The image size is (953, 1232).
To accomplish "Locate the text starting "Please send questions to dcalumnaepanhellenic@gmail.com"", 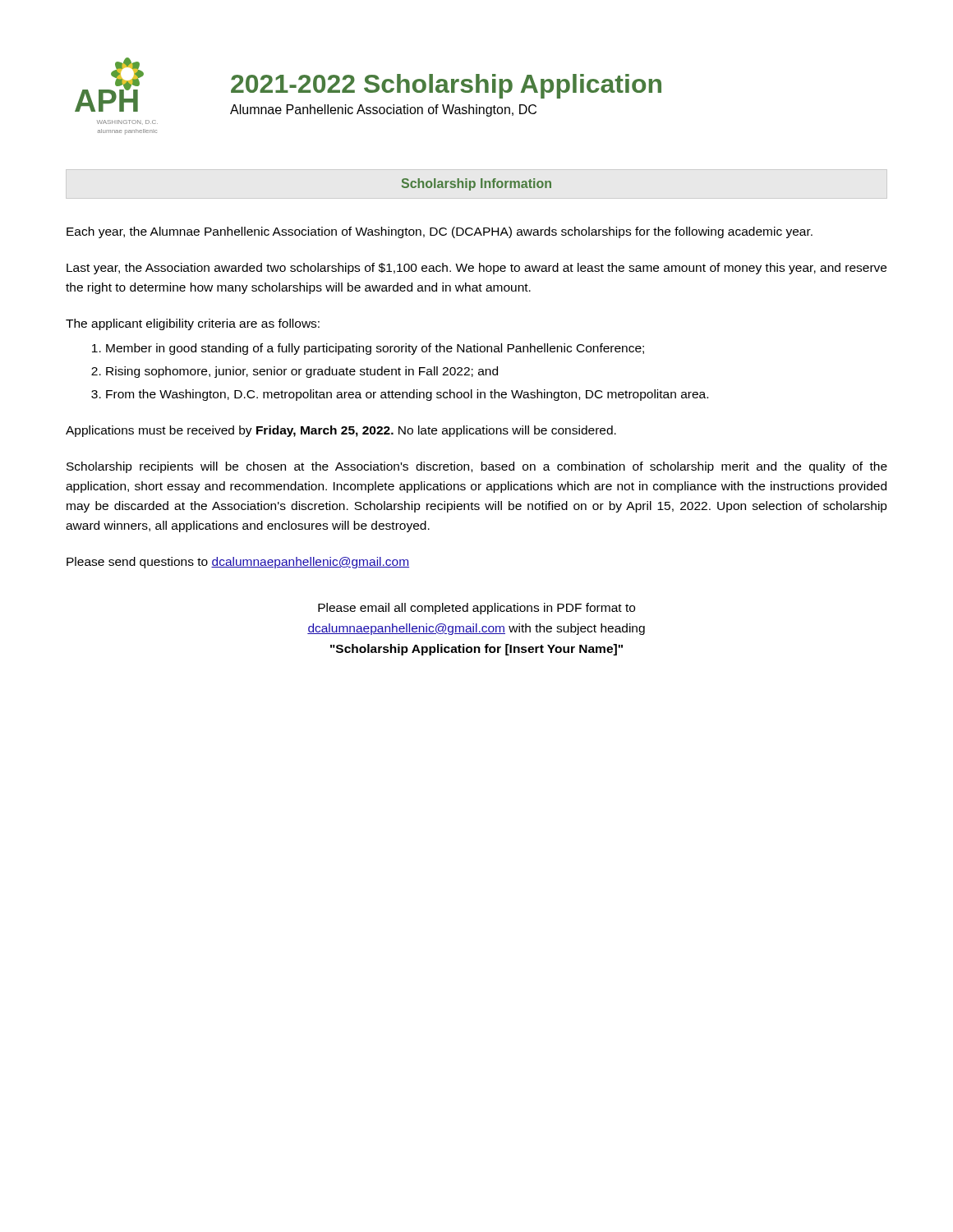I will (x=237, y=562).
